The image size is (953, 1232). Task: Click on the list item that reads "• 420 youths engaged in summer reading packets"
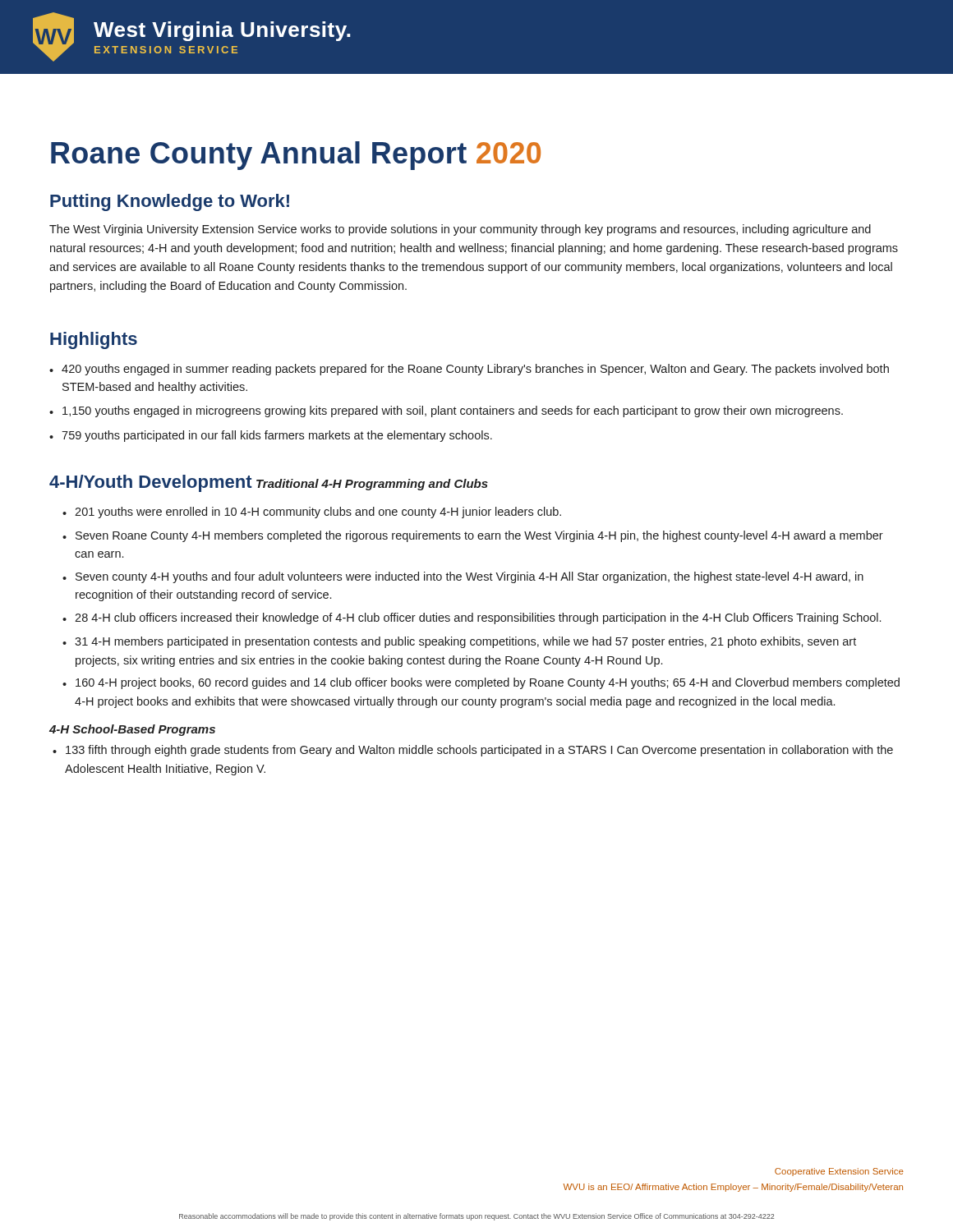(476, 378)
